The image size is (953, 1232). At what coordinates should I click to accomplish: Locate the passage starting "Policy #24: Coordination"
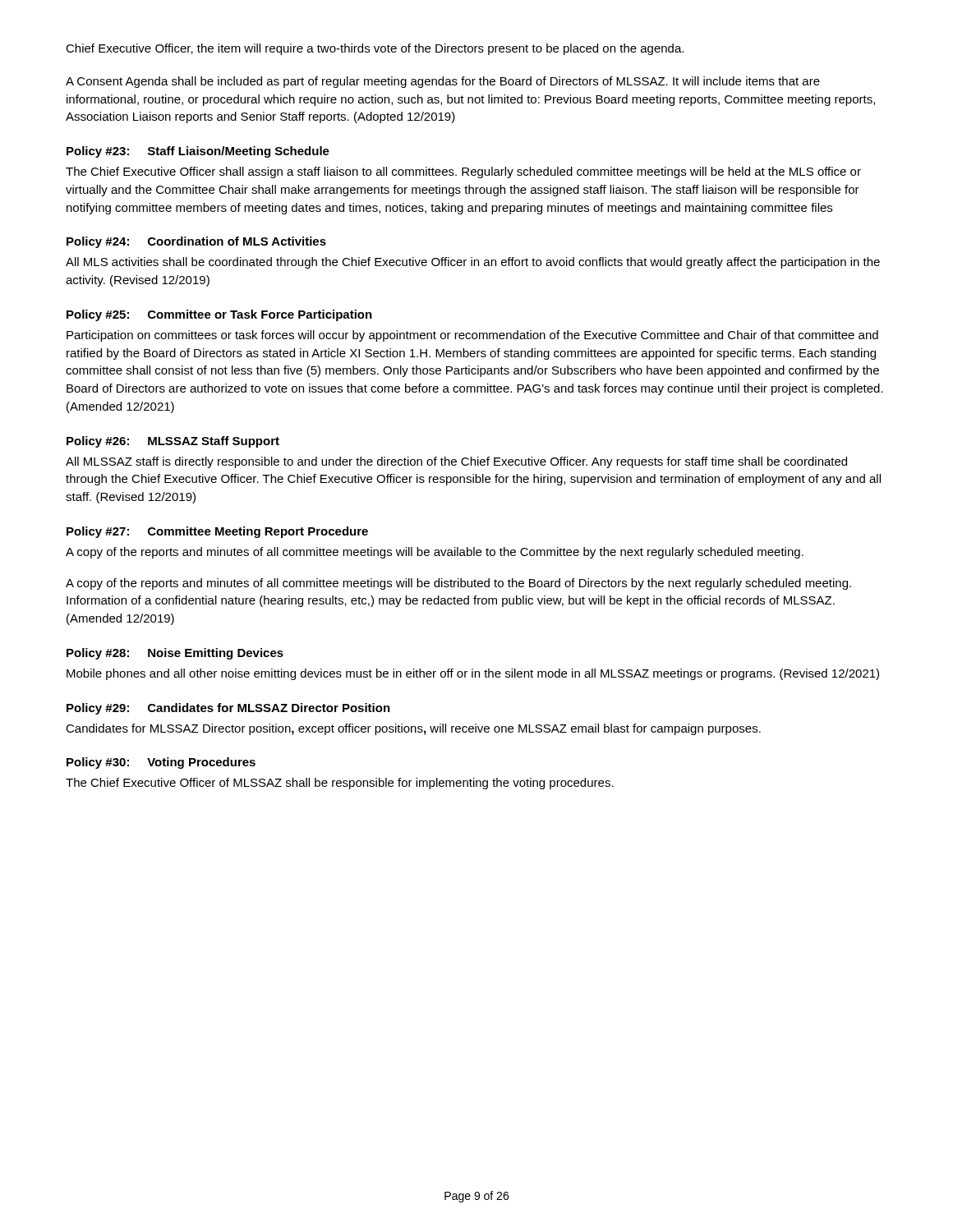coord(196,241)
